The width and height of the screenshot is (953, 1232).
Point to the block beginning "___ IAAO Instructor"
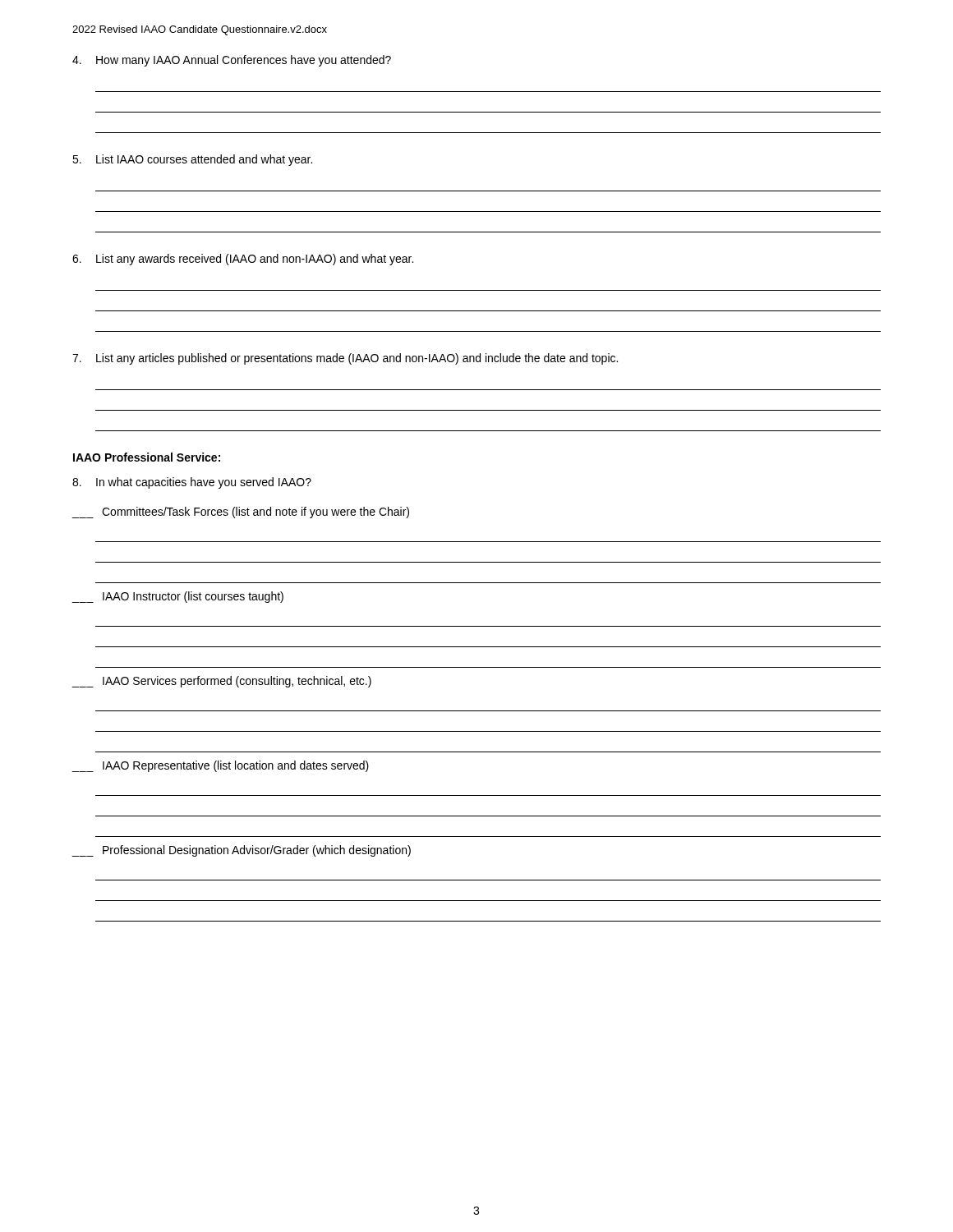[x=476, y=629]
